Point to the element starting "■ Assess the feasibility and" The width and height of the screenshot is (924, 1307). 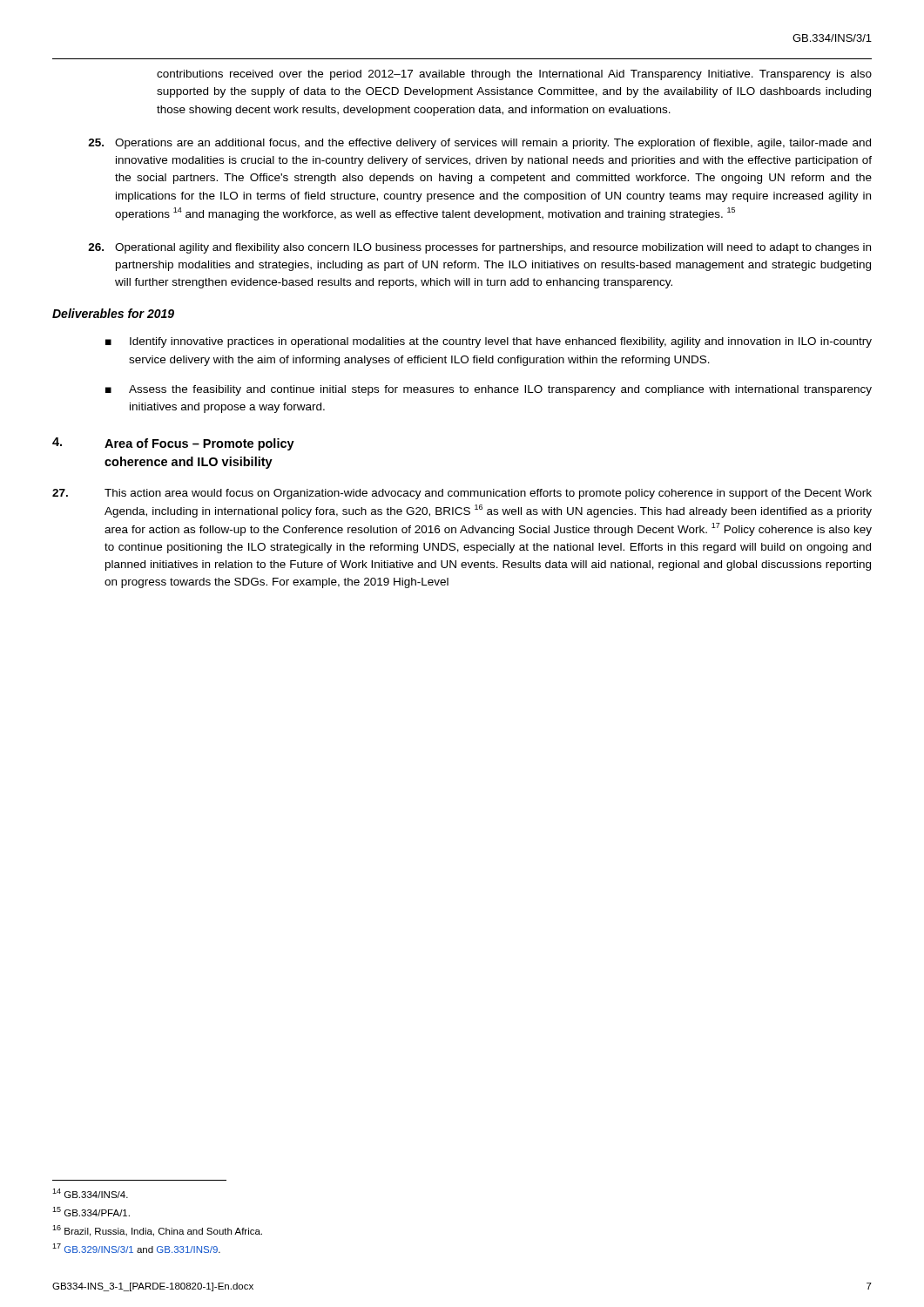point(488,398)
